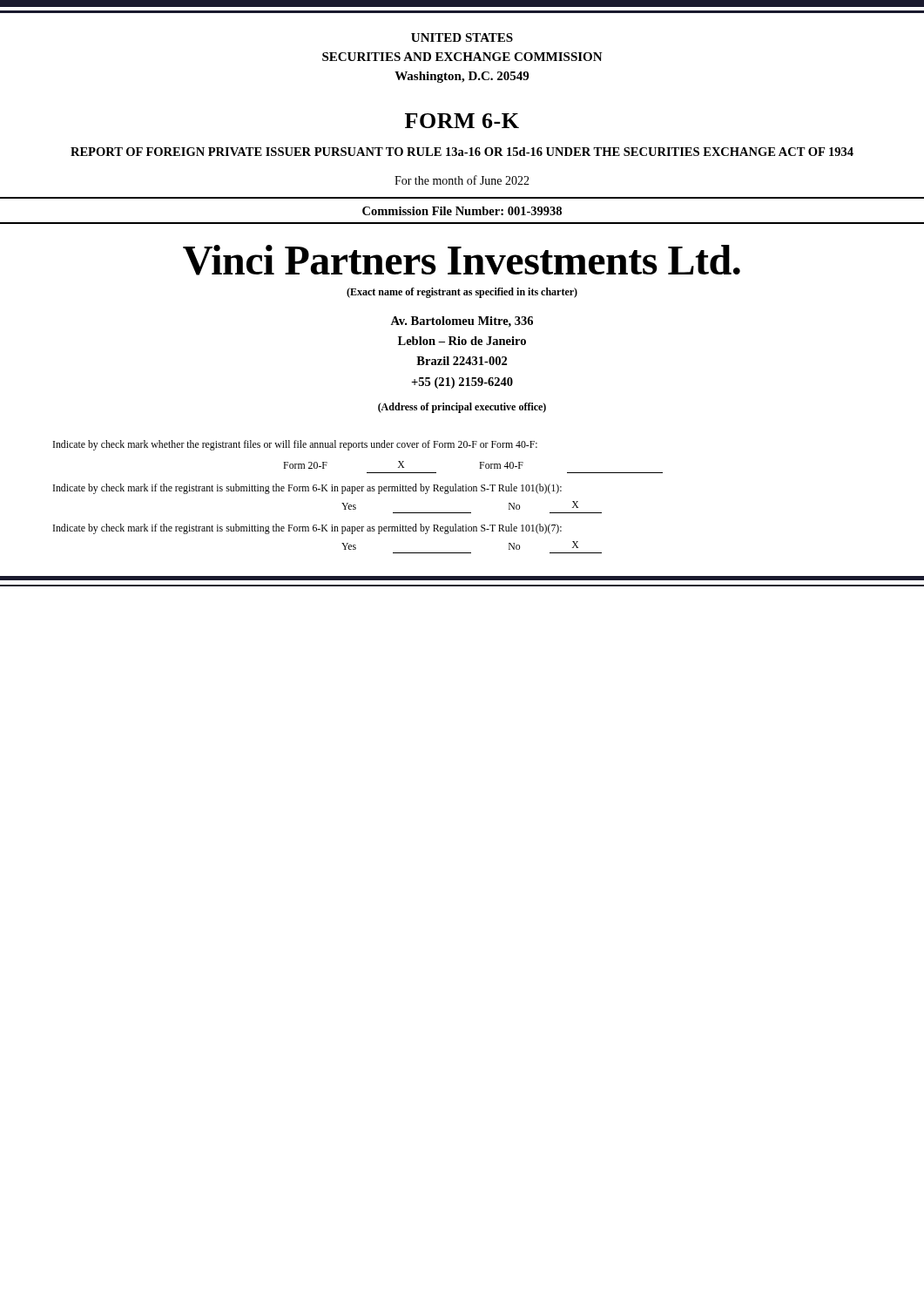Screen dimensions: 1307x924
Task: Select the element starting "Vinci Partners Investments Ltd."
Action: (462, 260)
